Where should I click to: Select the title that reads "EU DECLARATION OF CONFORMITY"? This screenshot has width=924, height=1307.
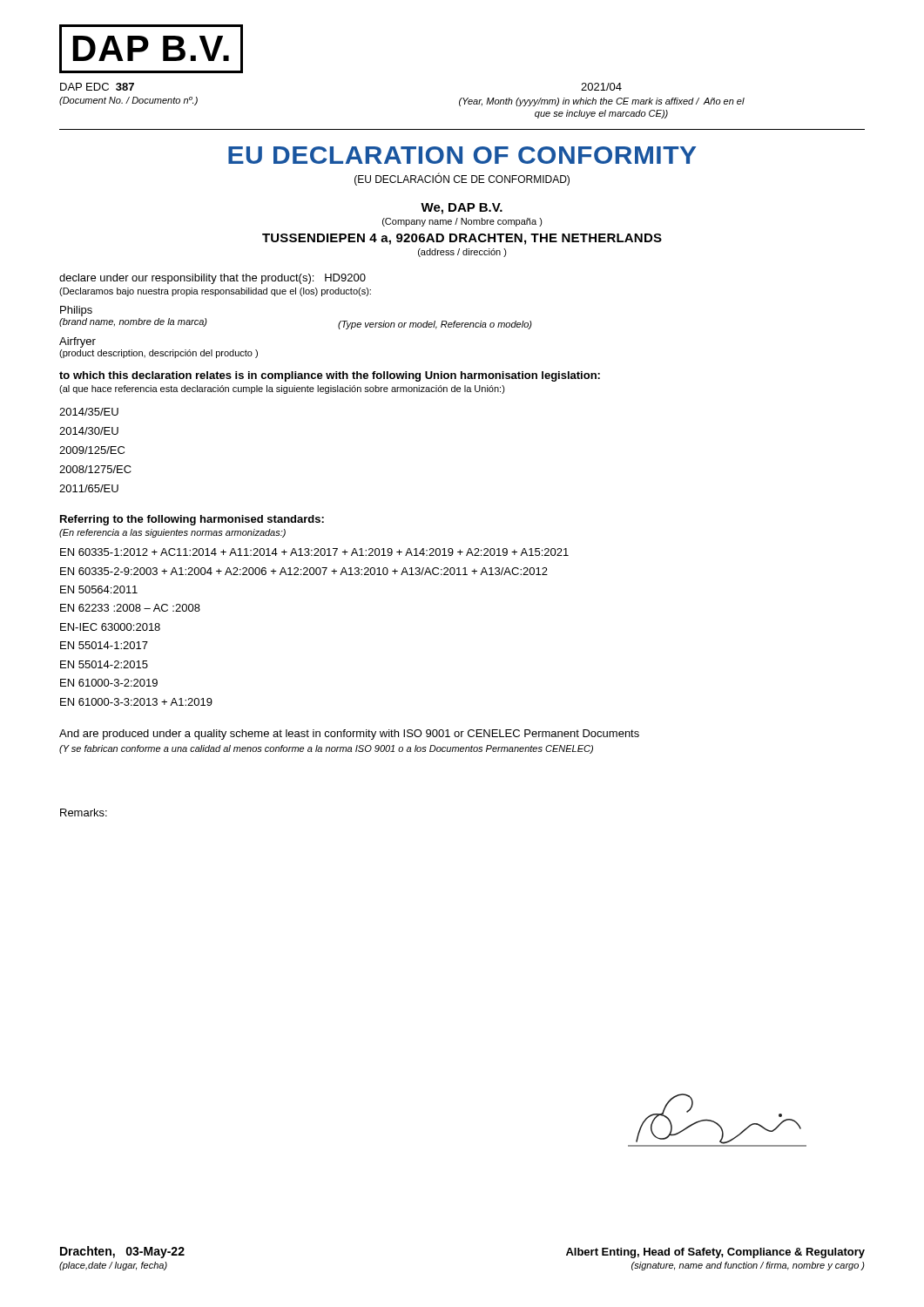click(462, 154)
